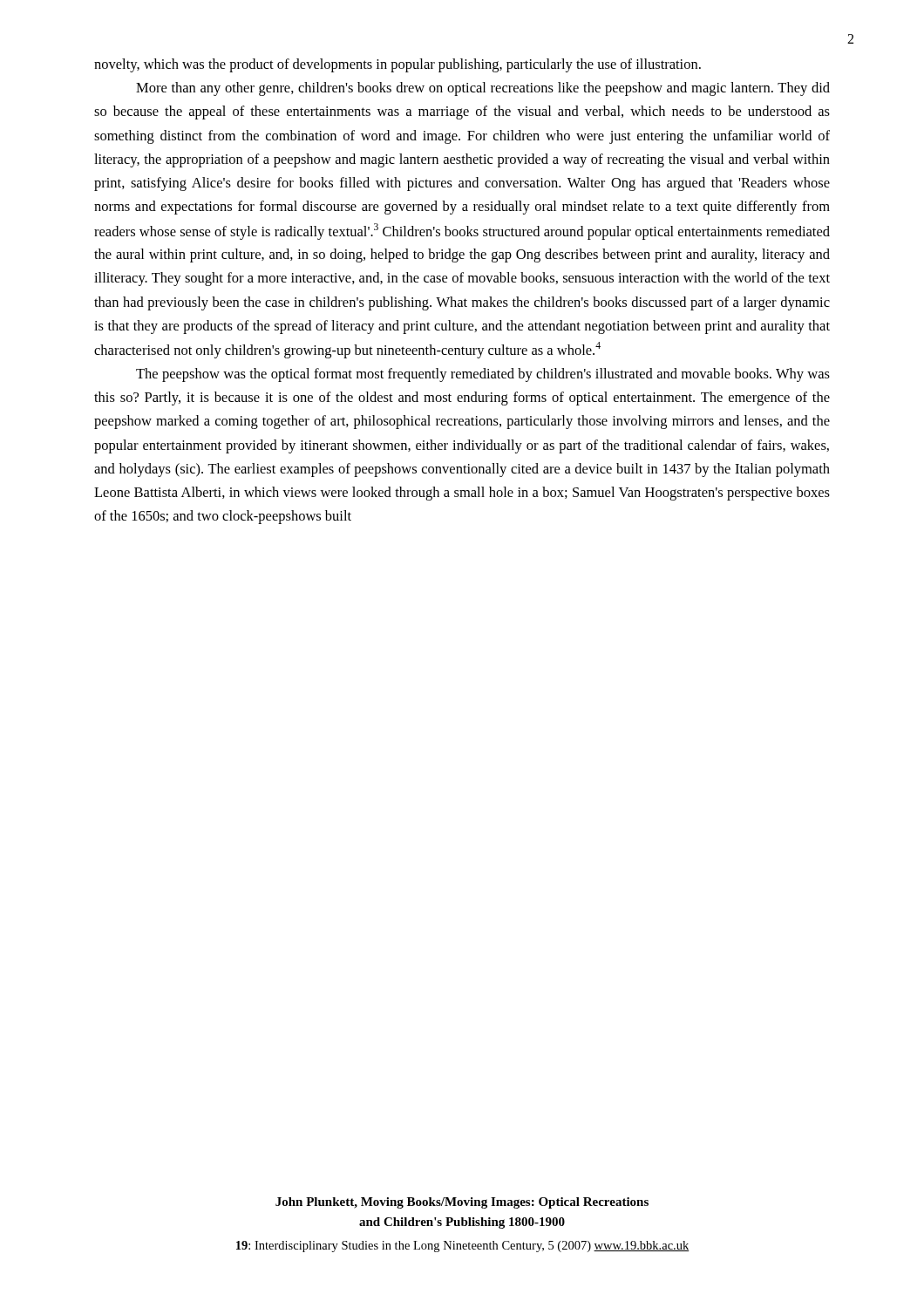Where is the passage that starts "novelty, which was the product of developments in"?
This screenshot has height=1308, width=924.
462,290
